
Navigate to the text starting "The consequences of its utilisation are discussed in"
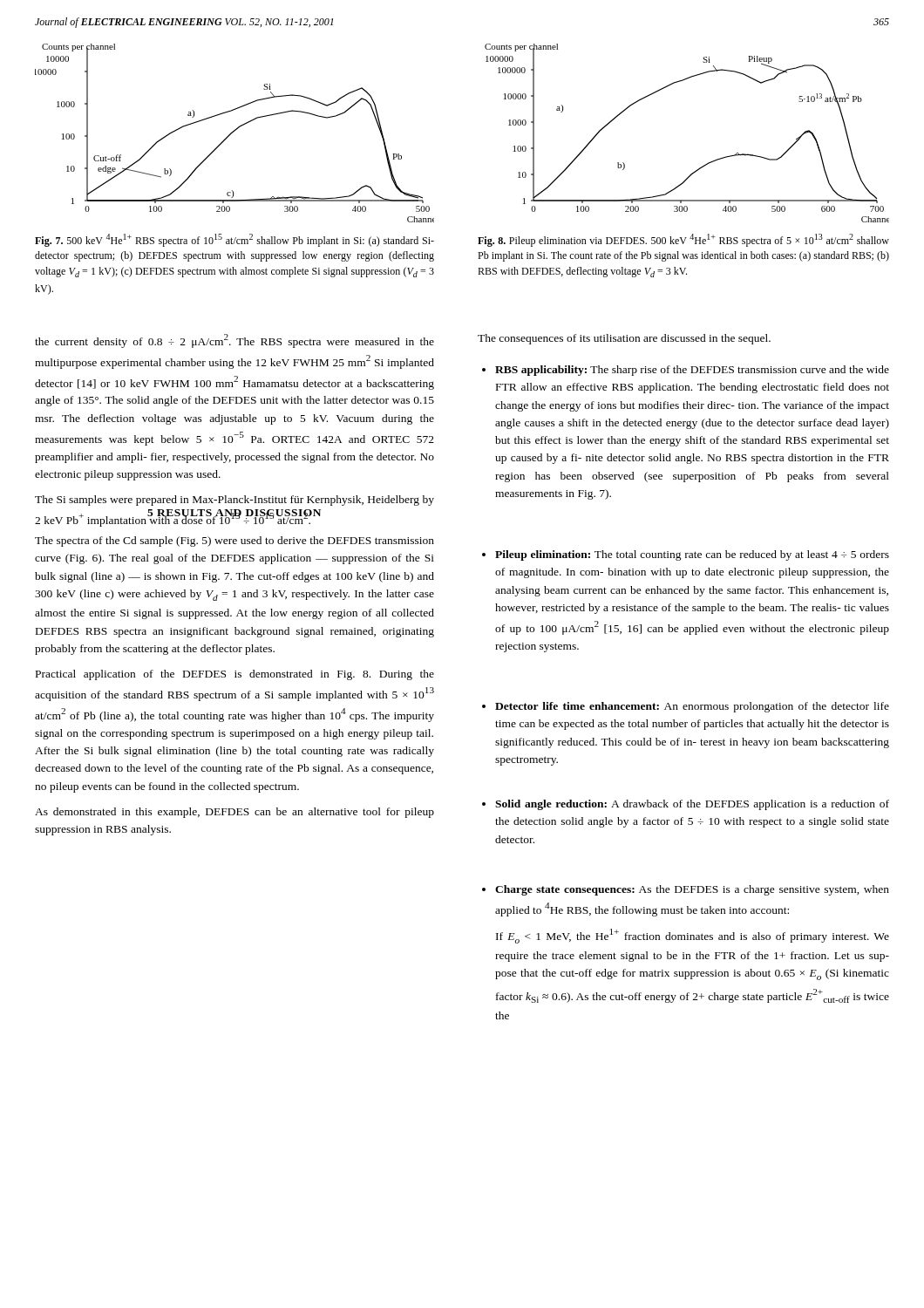pyautogui.click(x=683, y=338)
